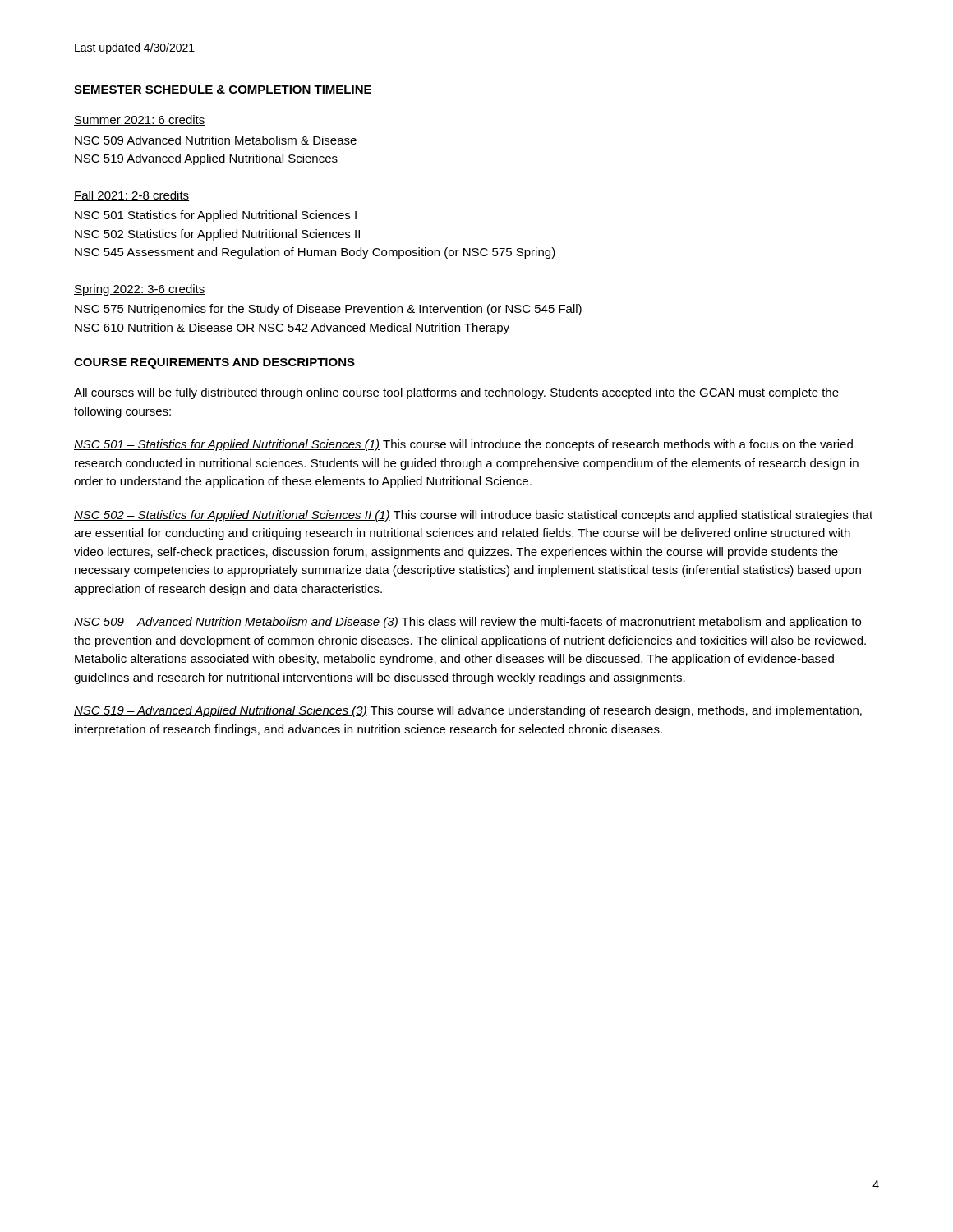
Task: Select the passage starting "Summer 2021: 6 credits NSC 509"
Action: tap(140, 120)
